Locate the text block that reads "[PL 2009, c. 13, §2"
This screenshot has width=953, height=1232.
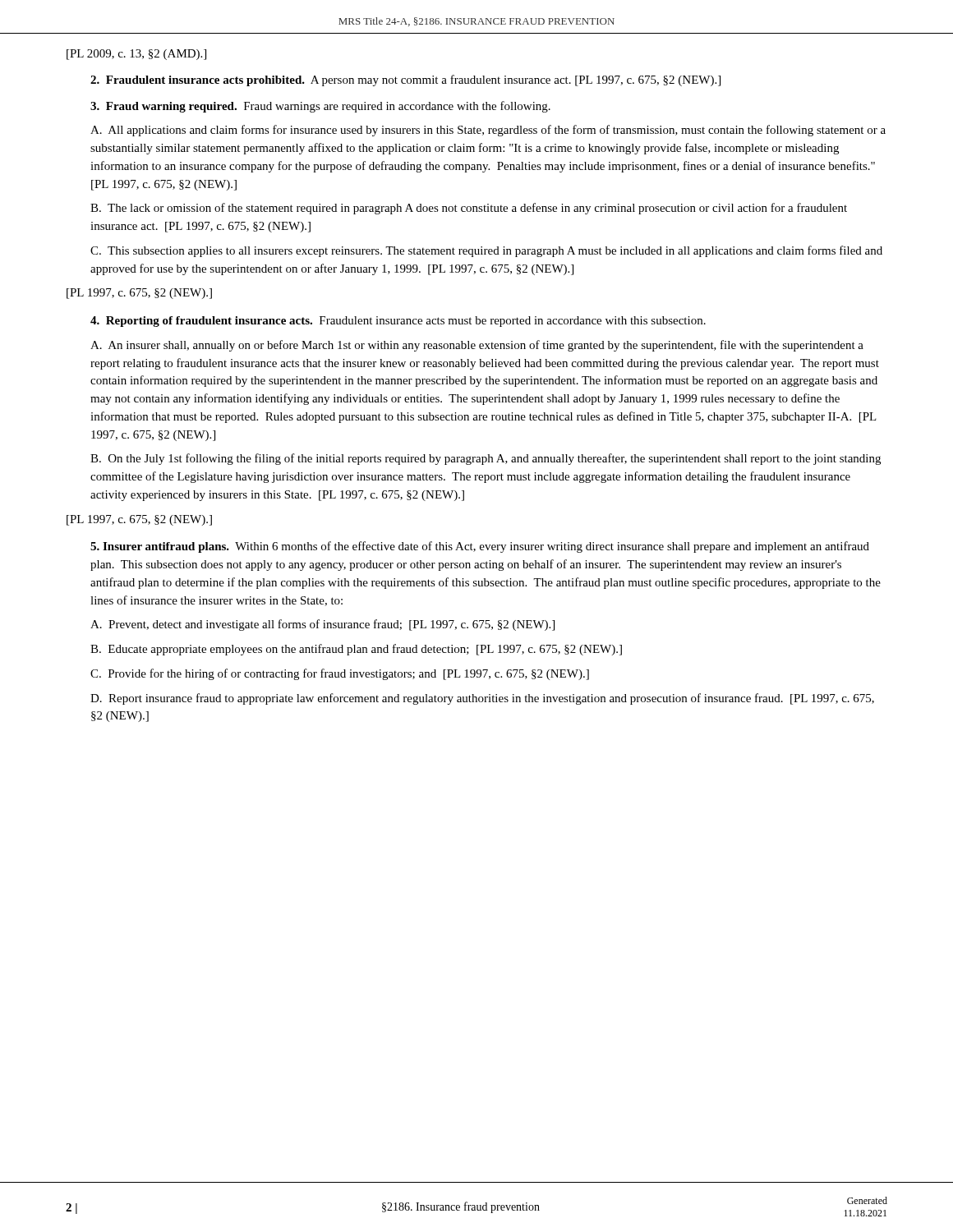[136, 55]
